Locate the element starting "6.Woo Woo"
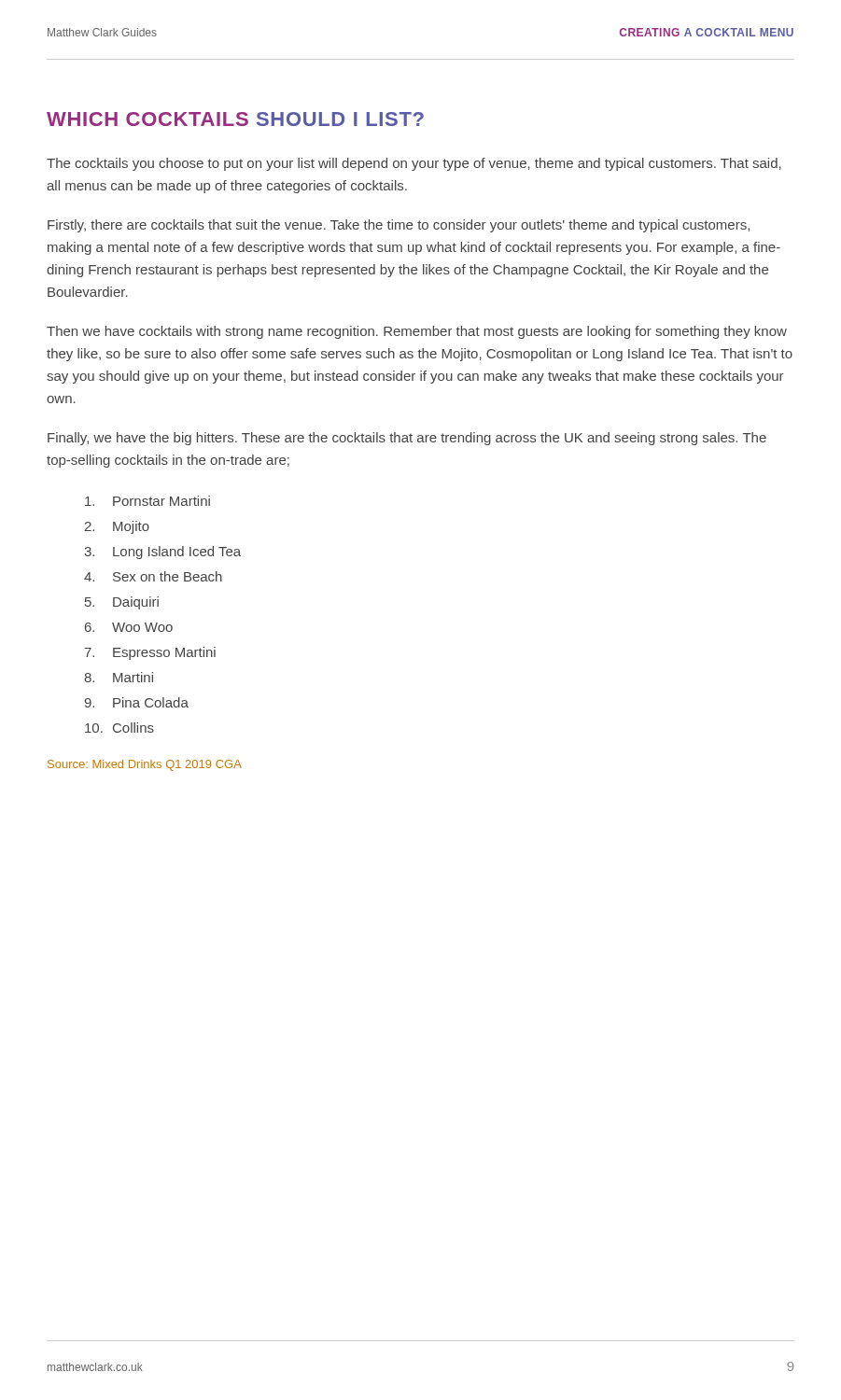This screenshot has width=841, height=1400. point(129,627)
